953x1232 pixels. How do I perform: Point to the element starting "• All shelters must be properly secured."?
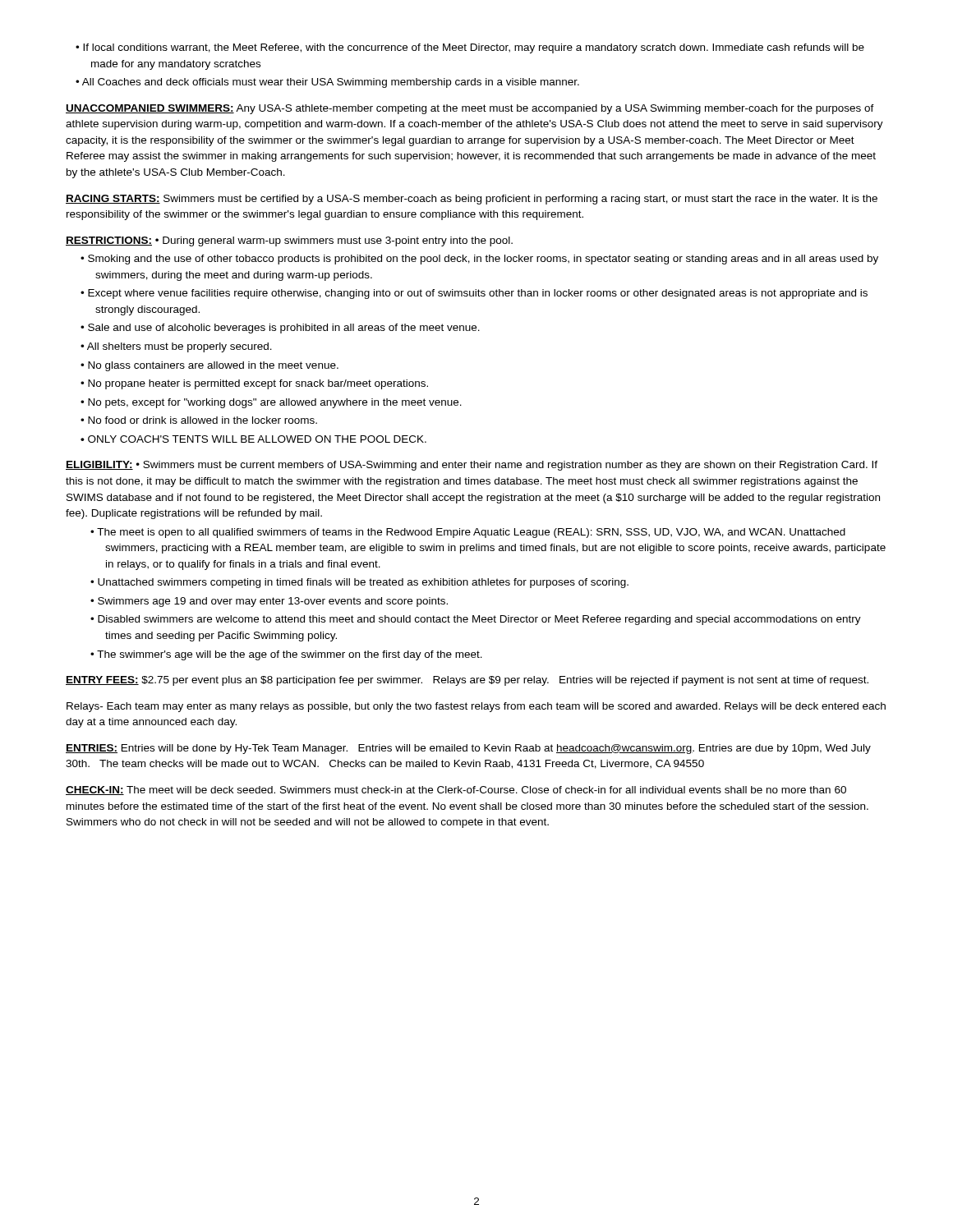pyautogui.click(x=176, y=346)
